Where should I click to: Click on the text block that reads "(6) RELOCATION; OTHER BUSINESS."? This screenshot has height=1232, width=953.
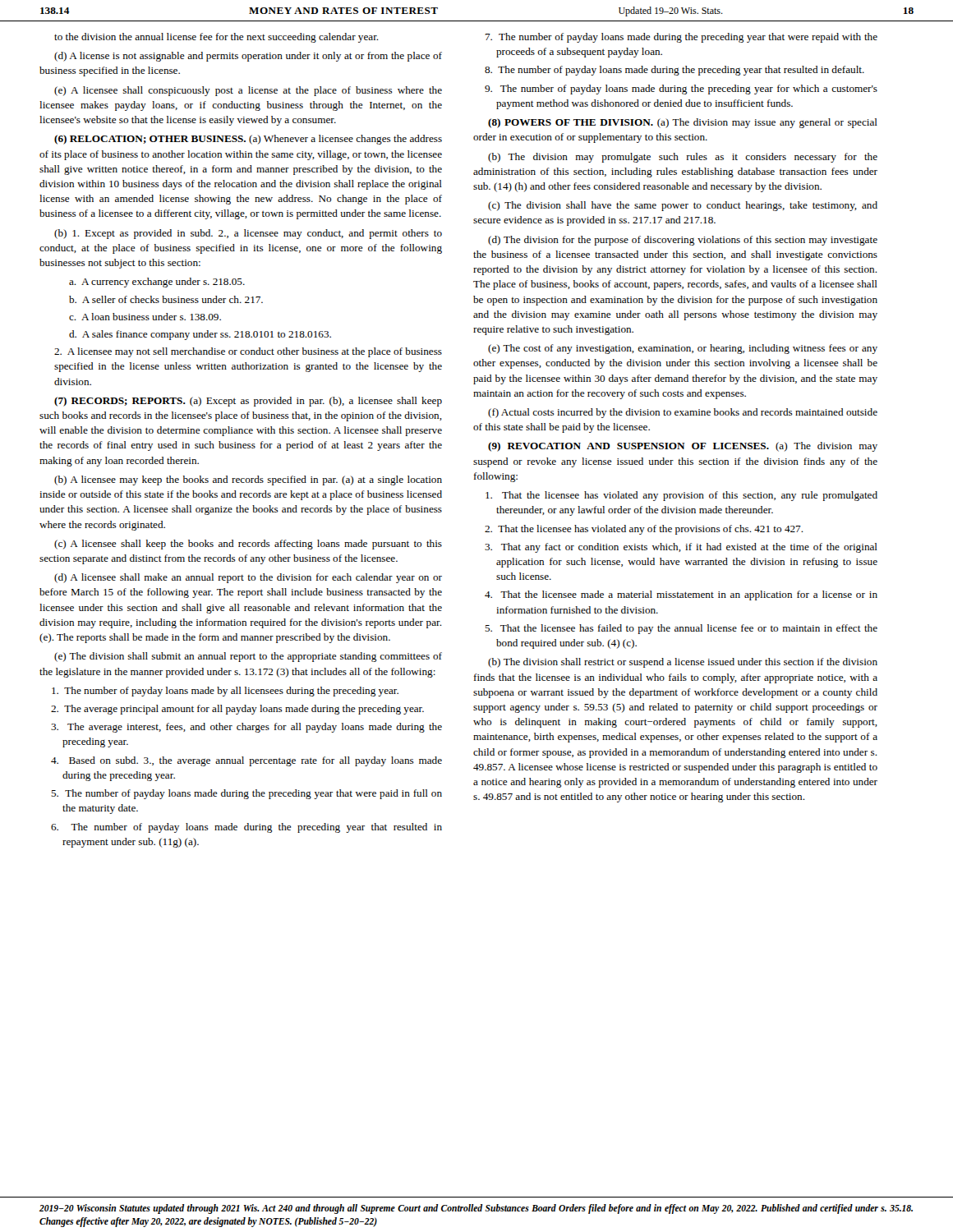241,177
